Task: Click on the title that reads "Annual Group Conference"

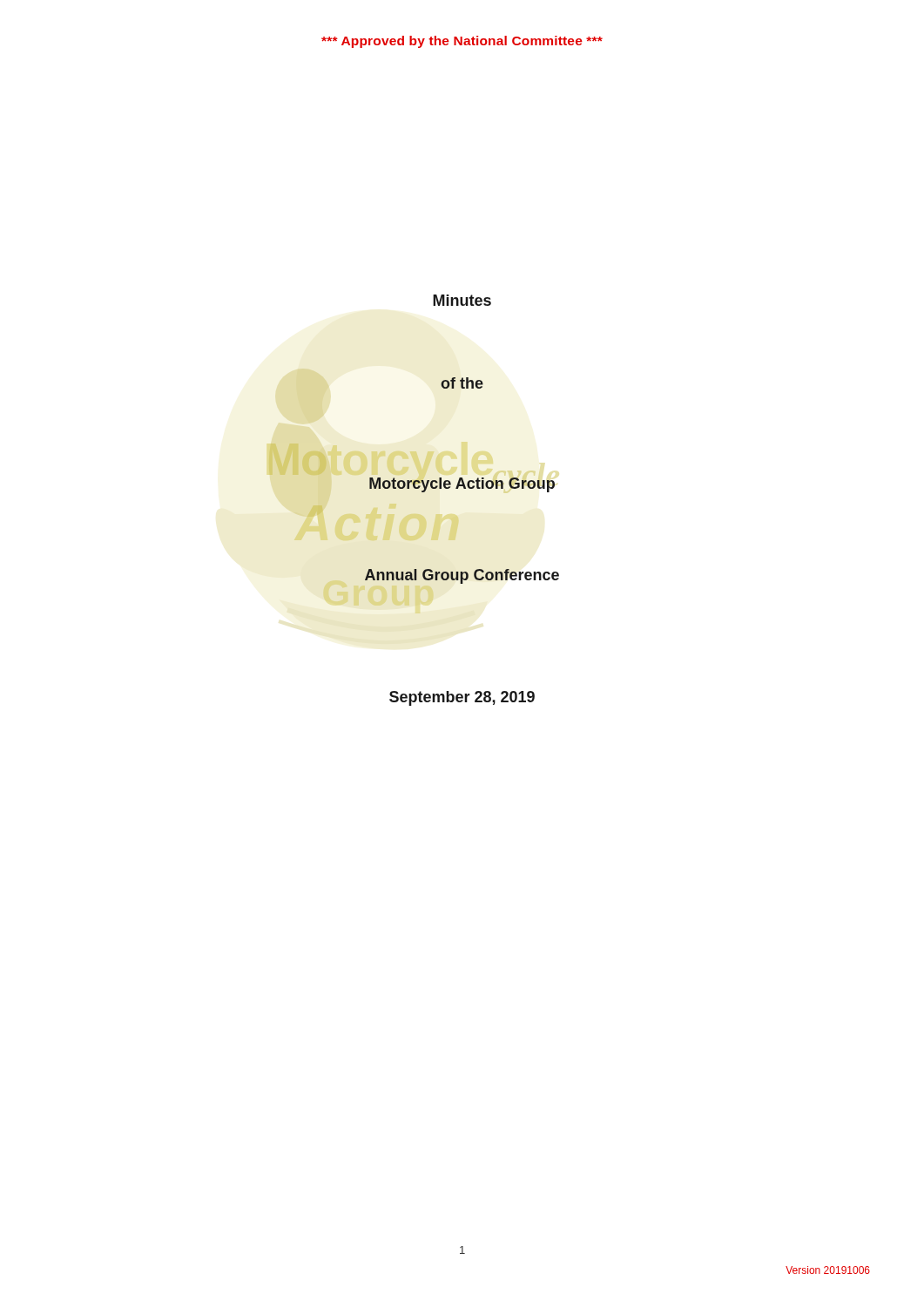Action: coord(462,575)
